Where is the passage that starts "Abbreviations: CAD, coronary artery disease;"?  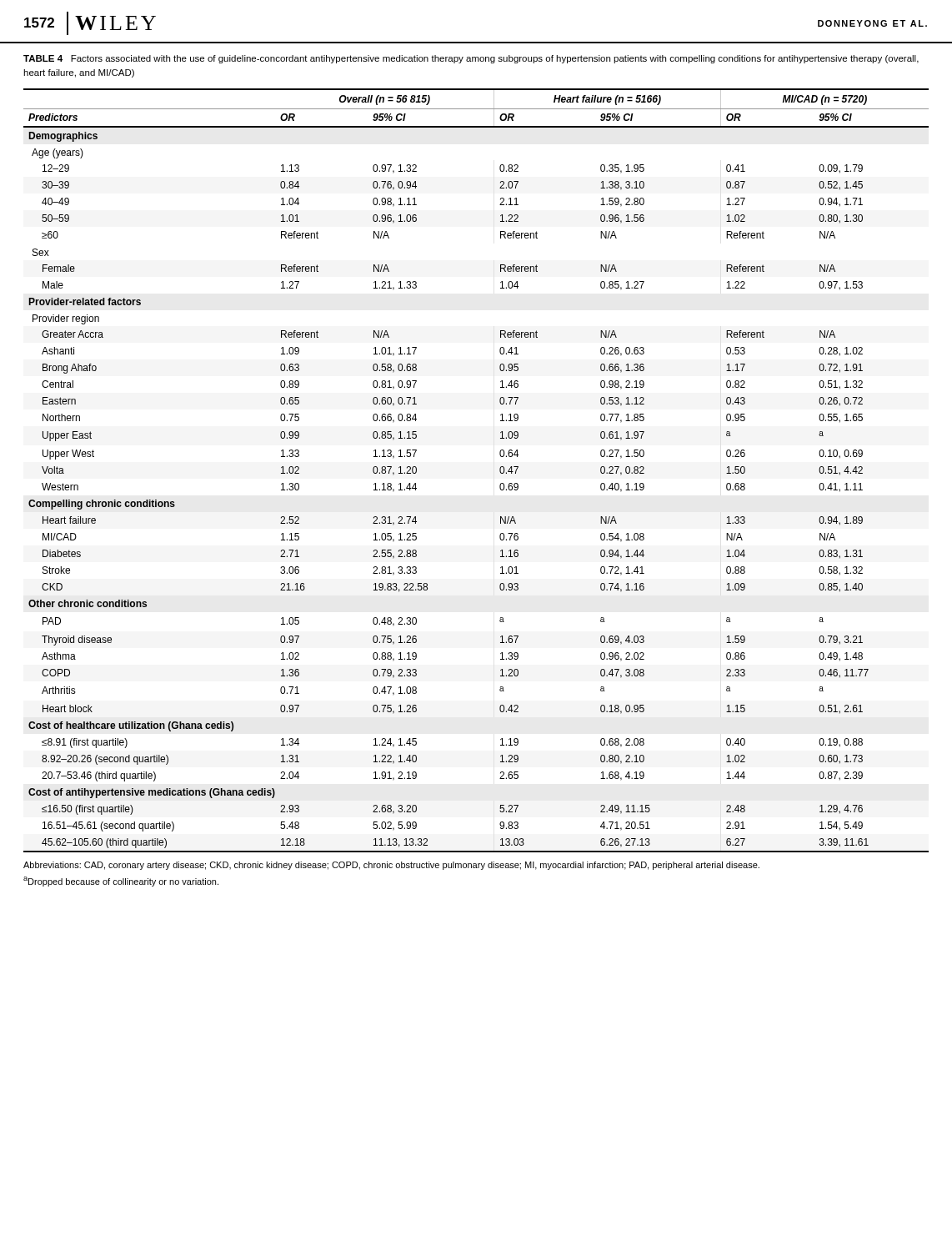coord(392,873)
